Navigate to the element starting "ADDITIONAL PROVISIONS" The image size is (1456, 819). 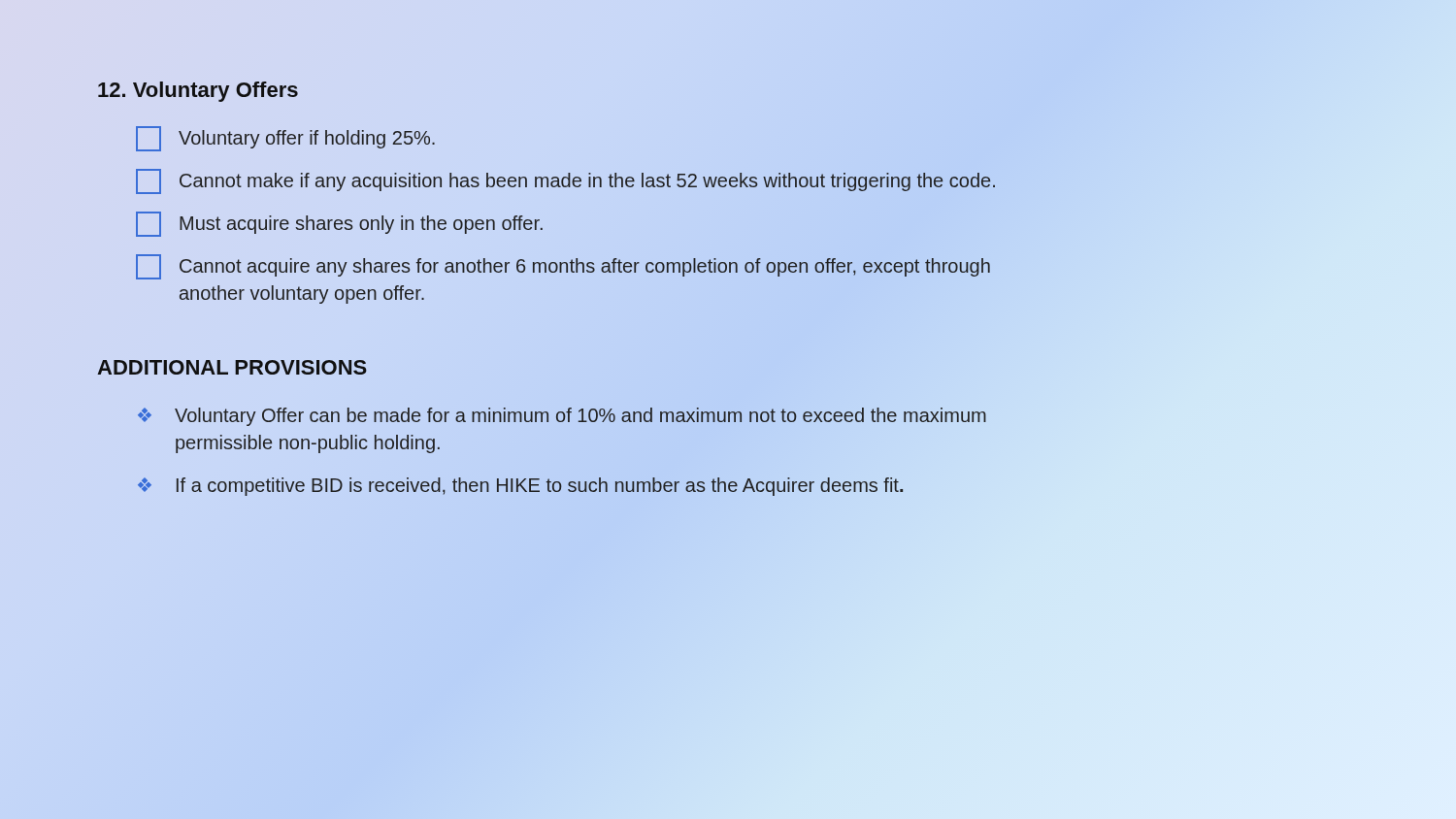232,367
